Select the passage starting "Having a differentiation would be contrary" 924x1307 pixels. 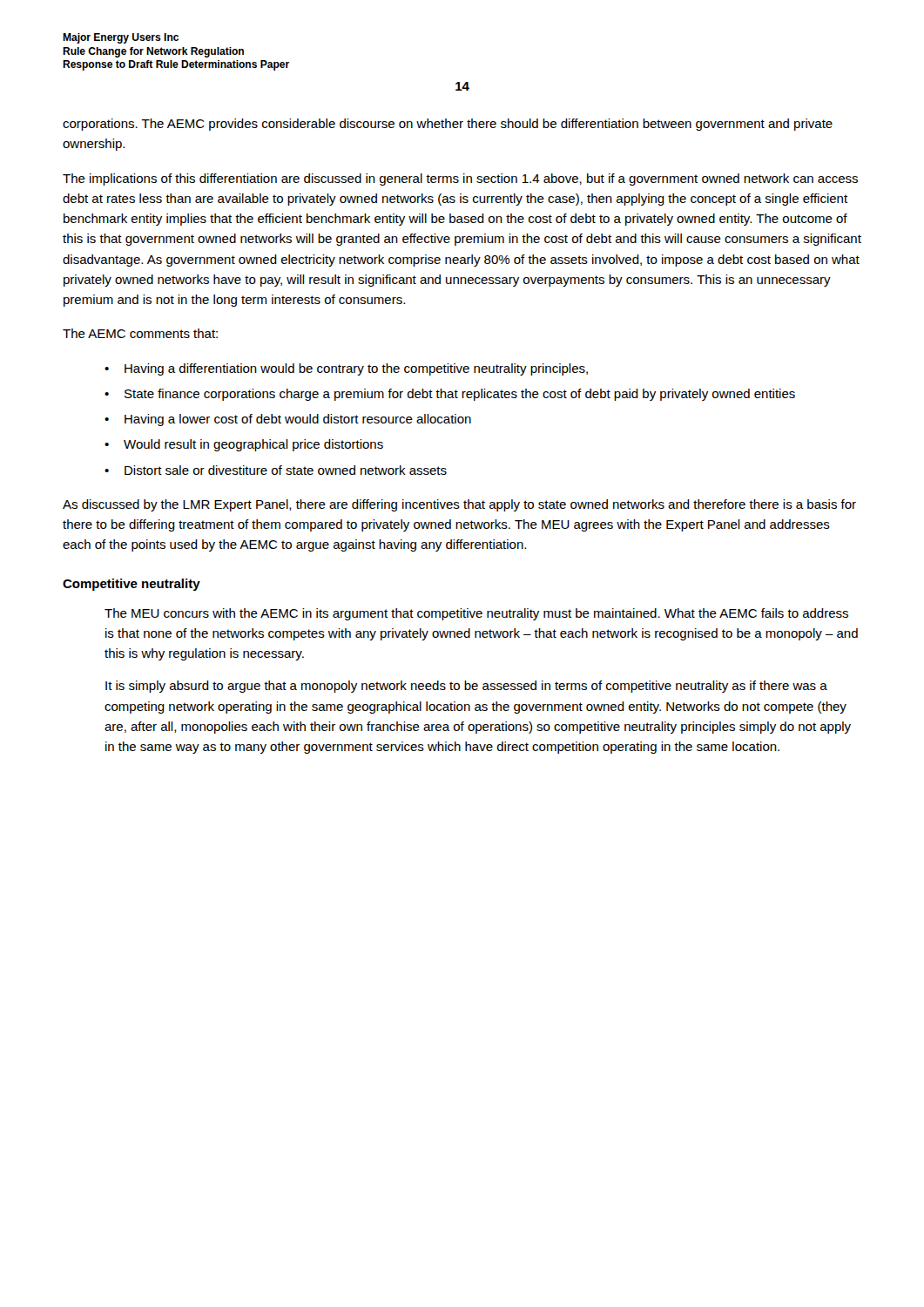click(356, 368)
